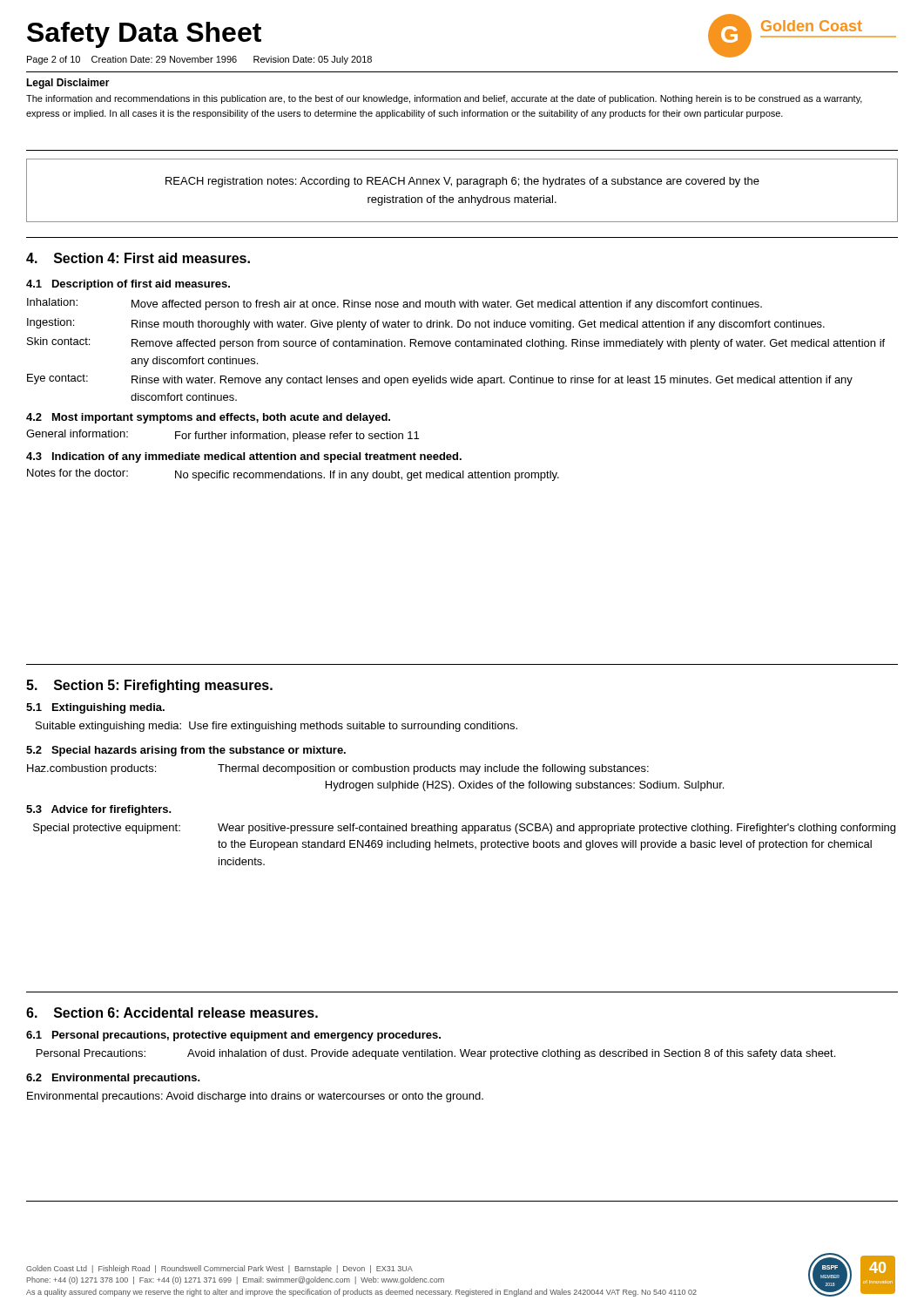The height and width of the screenshot is (1307, 924).
Task: Find the section header containing "4. Section 4: First aid measures."
Action: click(138, 258)
